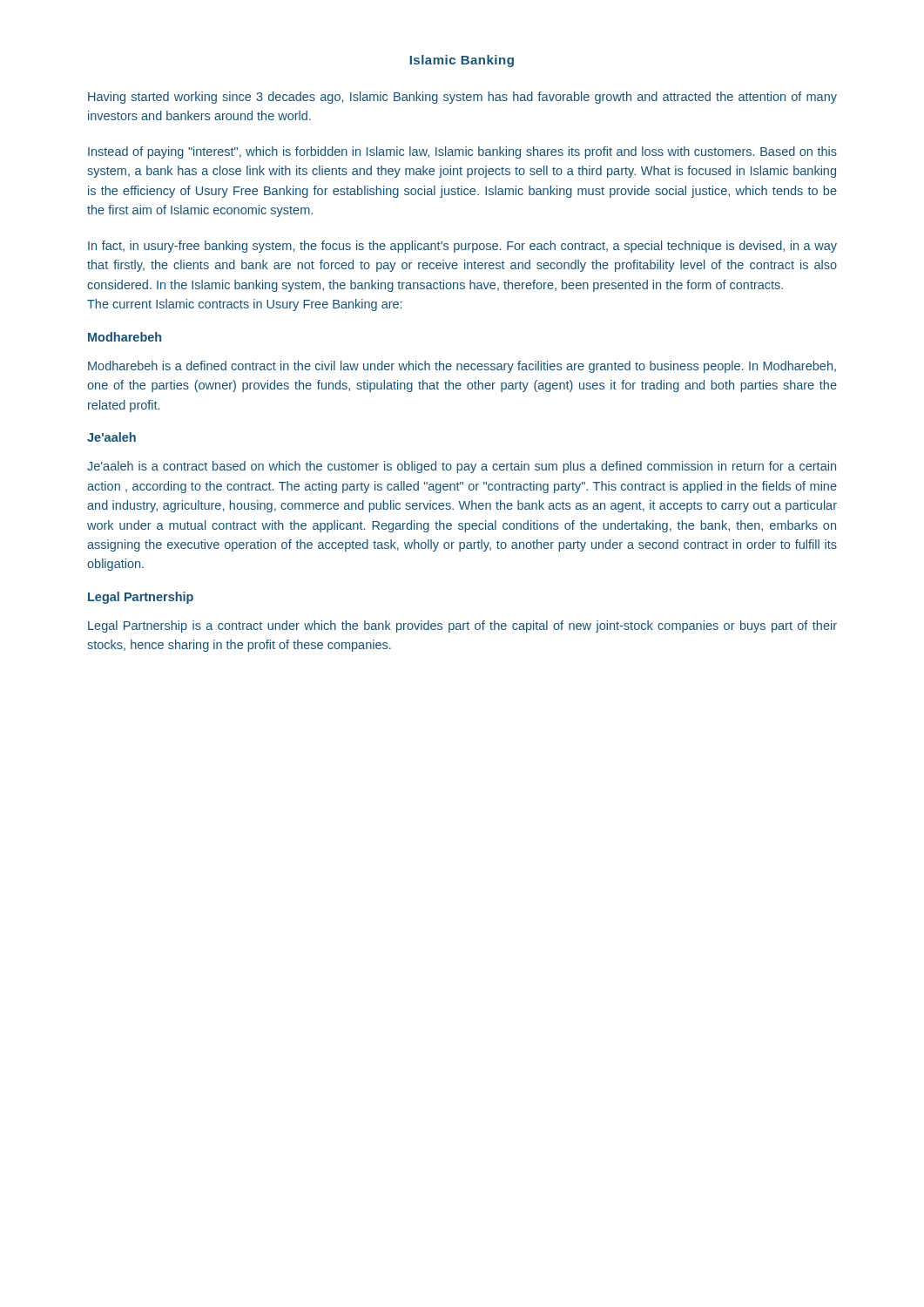Click the passage that begins "Je'aaleh is a contract"
The image size is (924, 1307).
462,515
